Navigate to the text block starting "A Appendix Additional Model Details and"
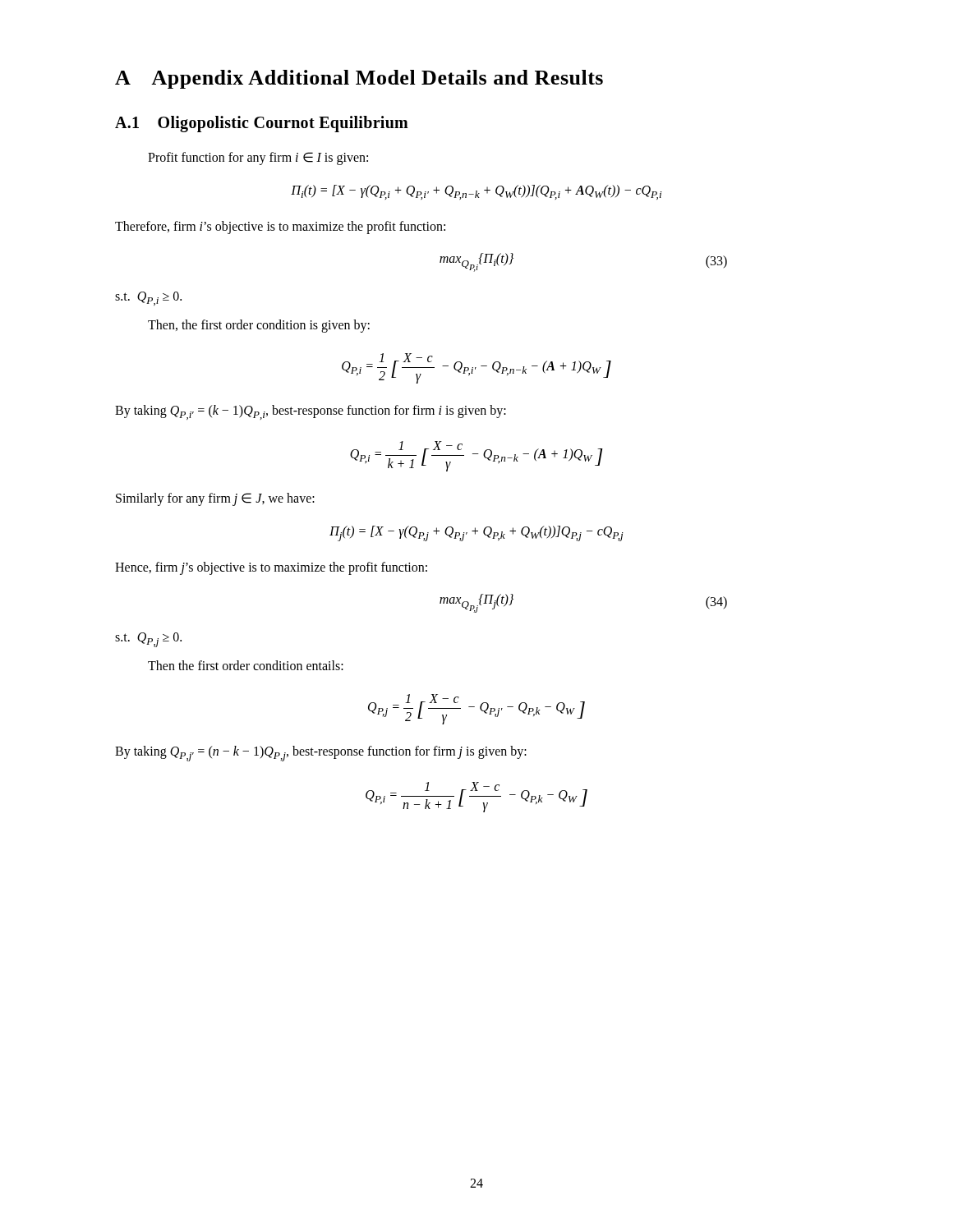953x1232 pixels. click(x=476, y=78)
